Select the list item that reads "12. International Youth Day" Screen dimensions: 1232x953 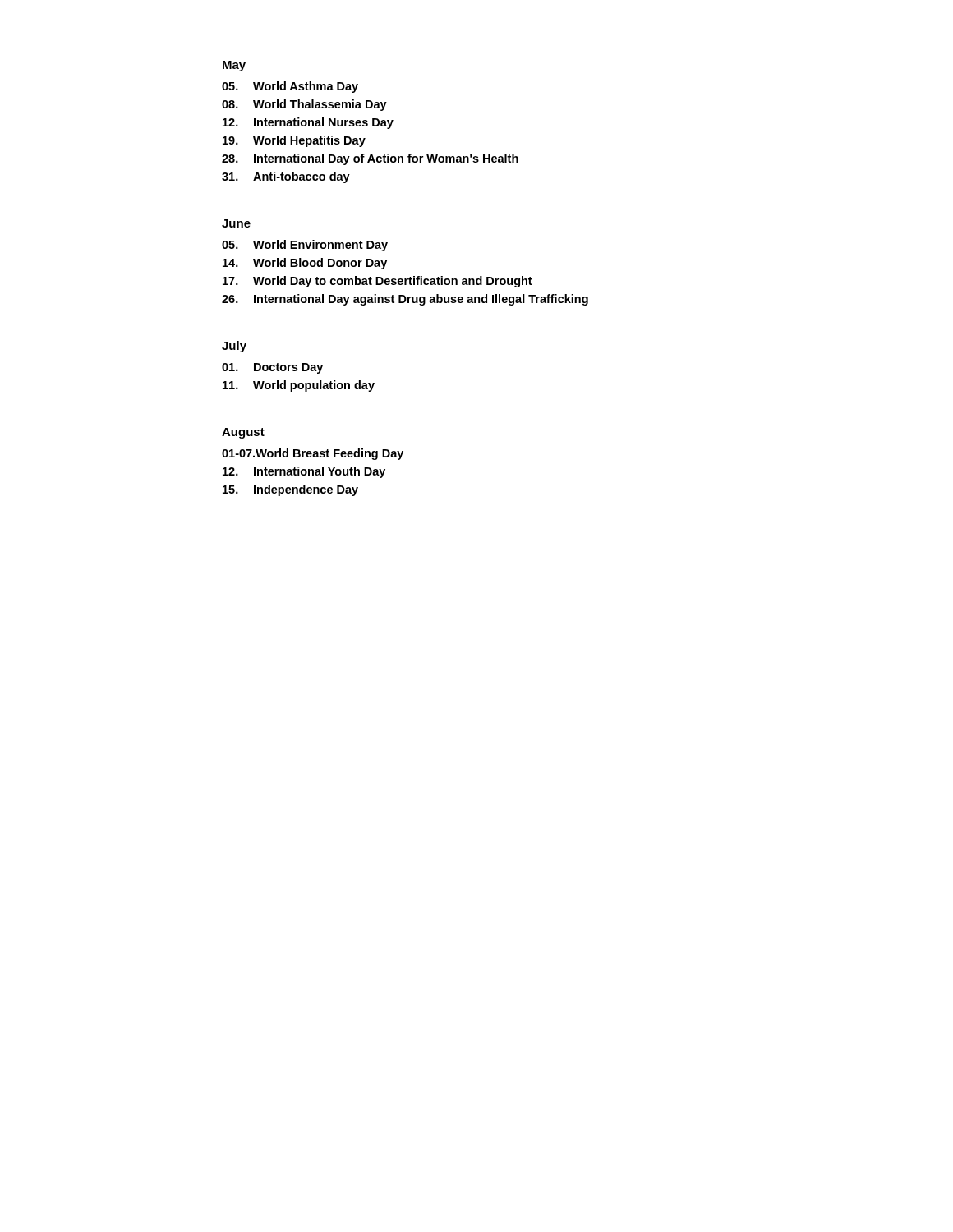304,471
